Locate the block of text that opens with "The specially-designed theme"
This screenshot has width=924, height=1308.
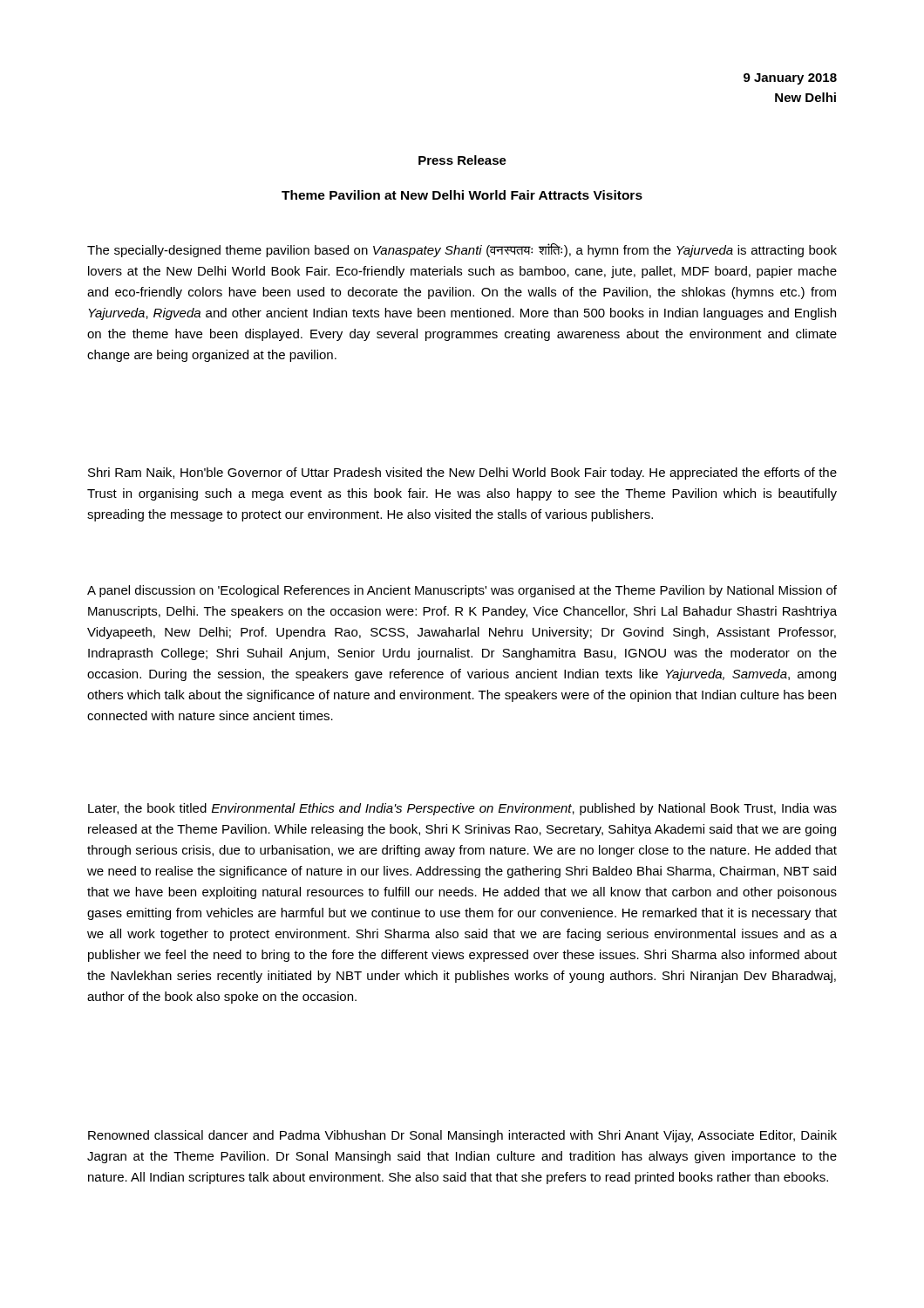click(462, 302)
